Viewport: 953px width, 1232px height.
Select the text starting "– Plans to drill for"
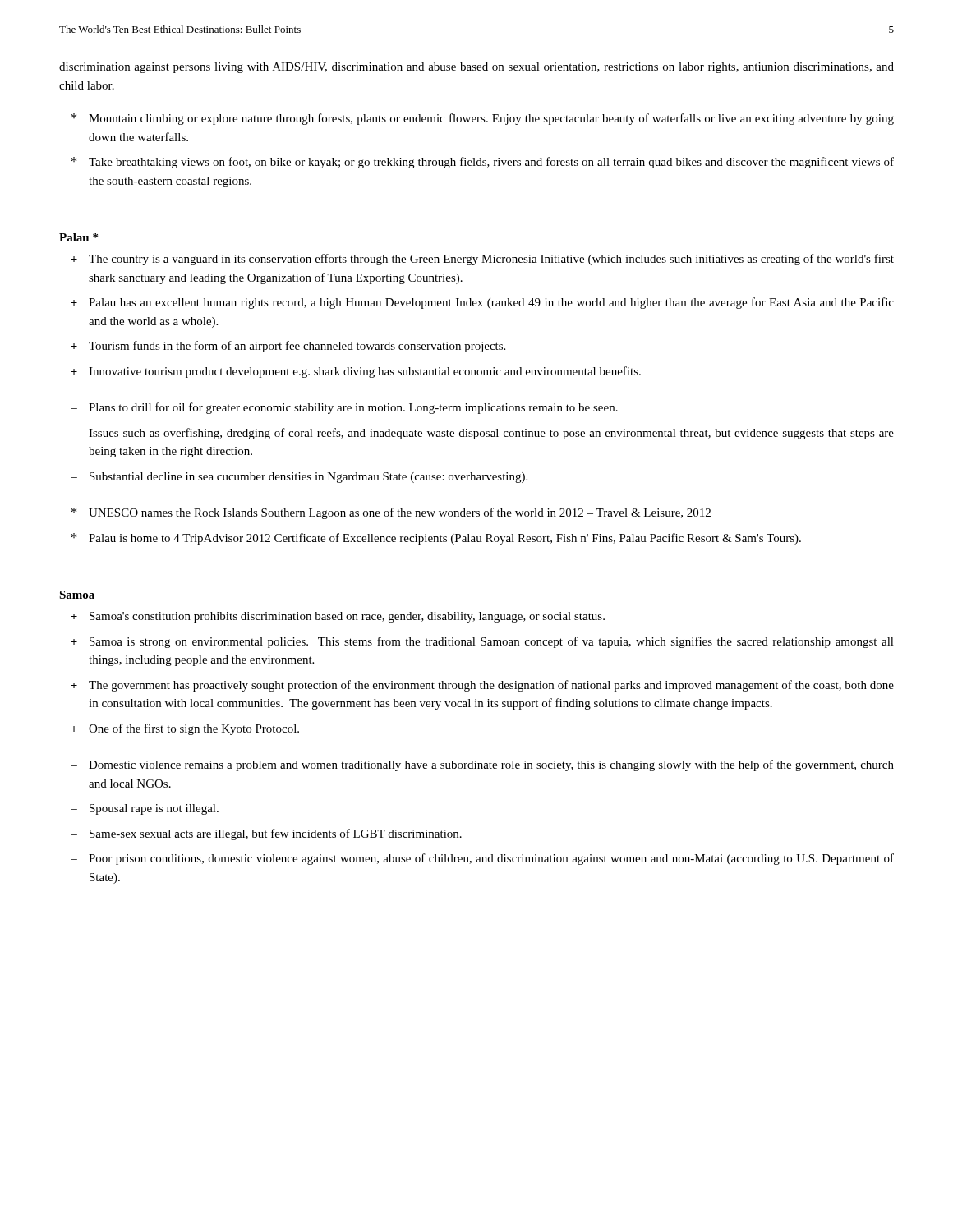(476, 408)
